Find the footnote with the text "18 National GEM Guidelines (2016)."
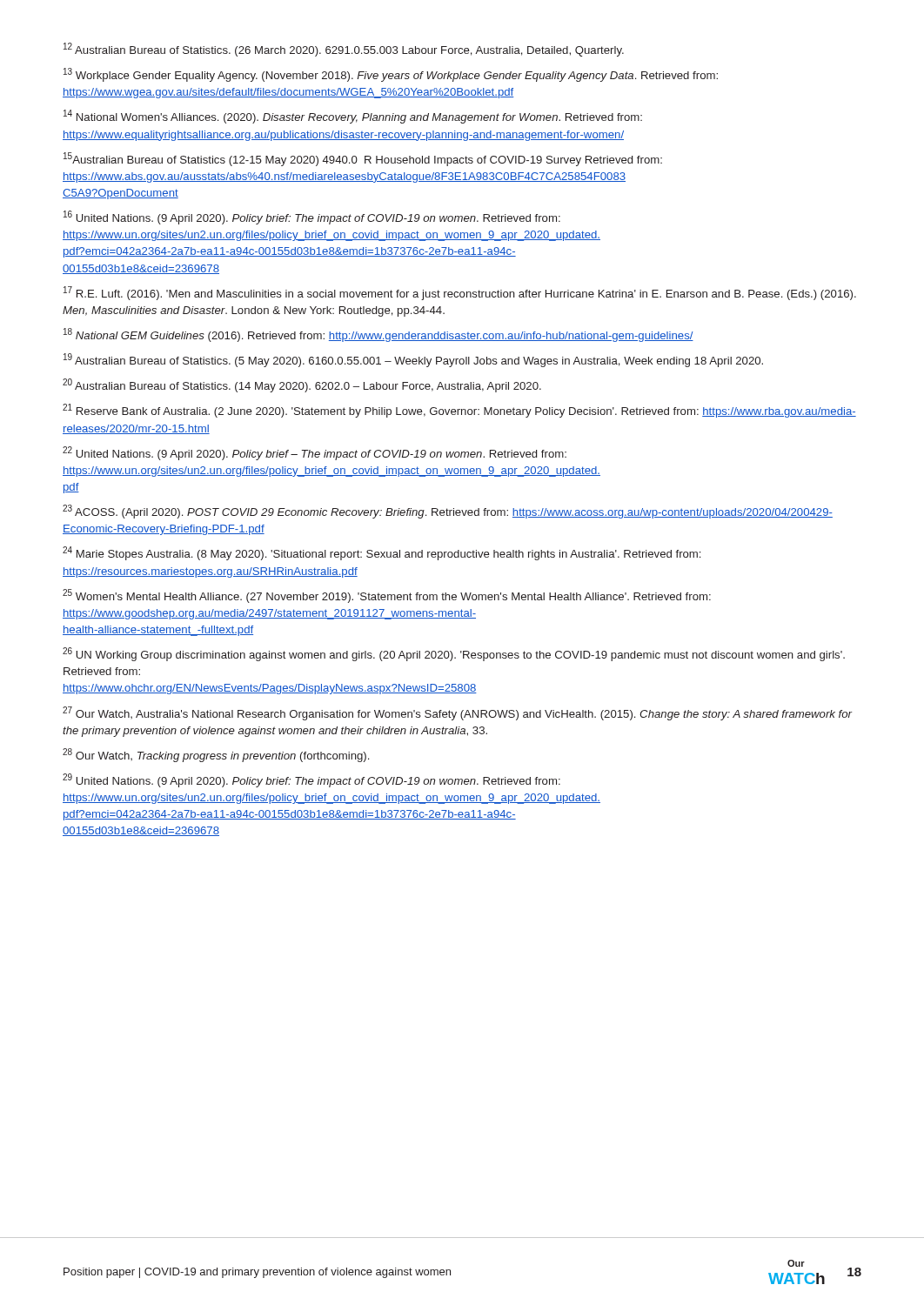Screen dimensions: 1305x924 378,334
